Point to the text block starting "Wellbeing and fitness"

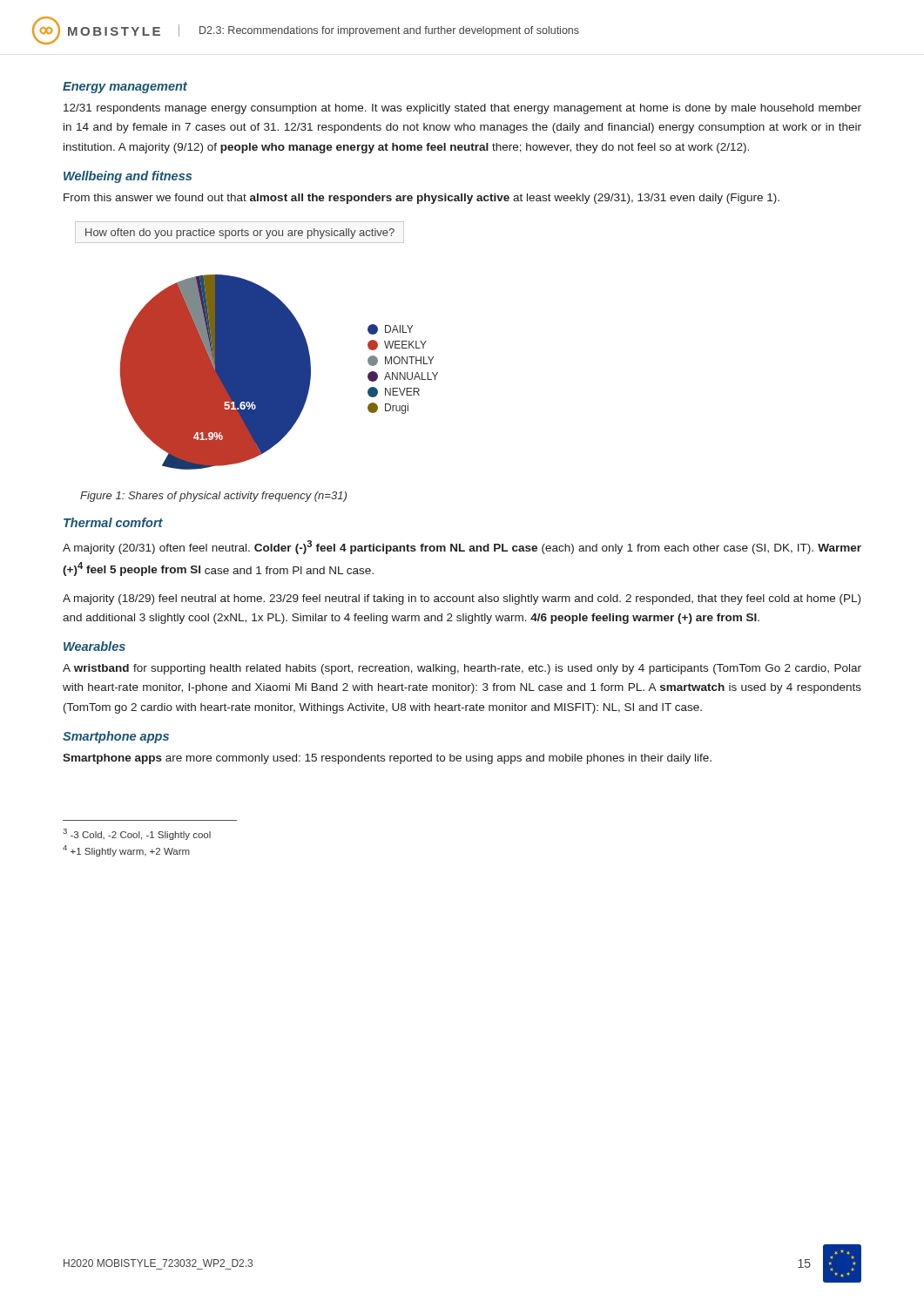(x=128, y=176)
